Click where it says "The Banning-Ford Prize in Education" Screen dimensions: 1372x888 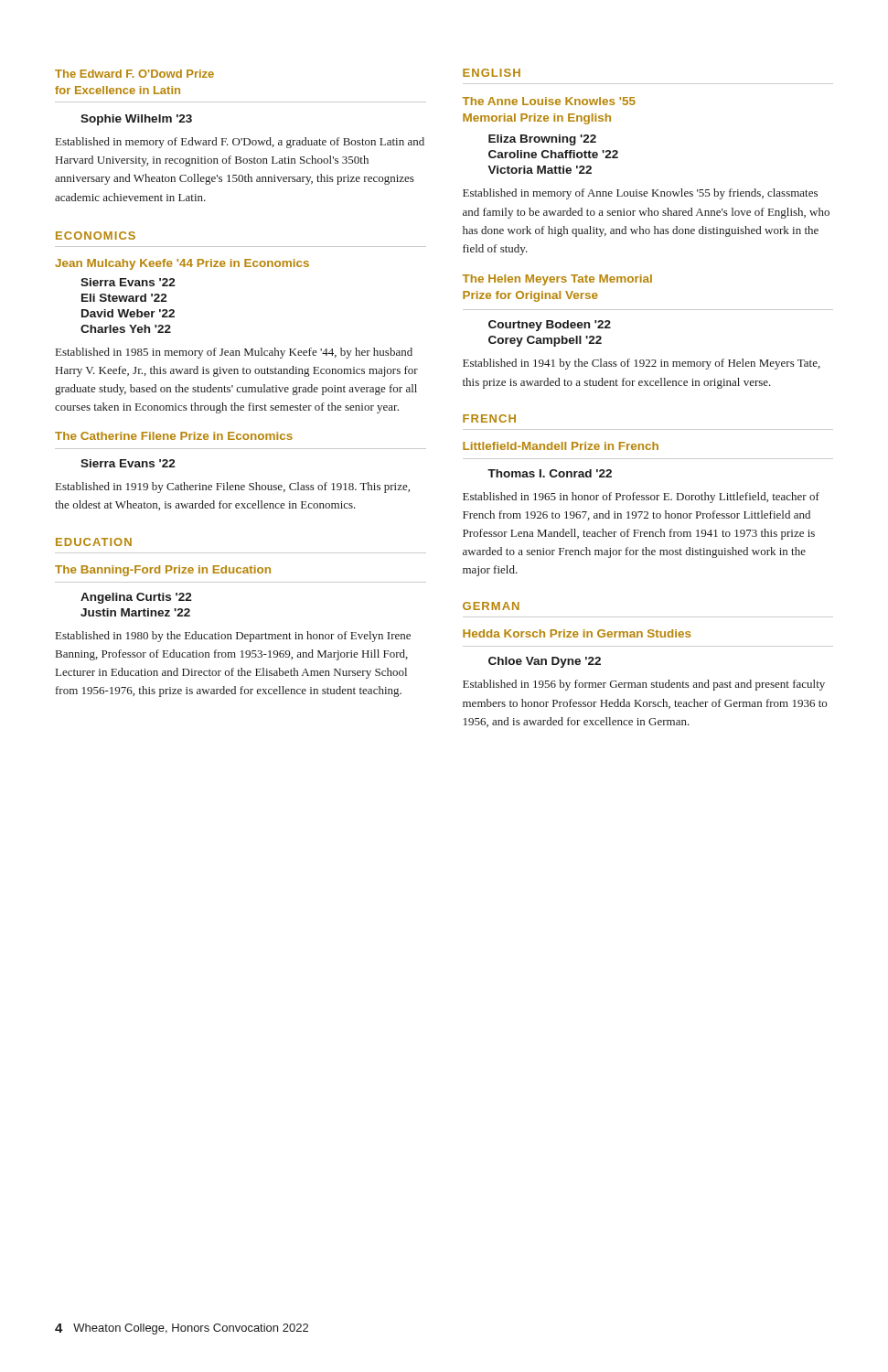click(163, 569)
